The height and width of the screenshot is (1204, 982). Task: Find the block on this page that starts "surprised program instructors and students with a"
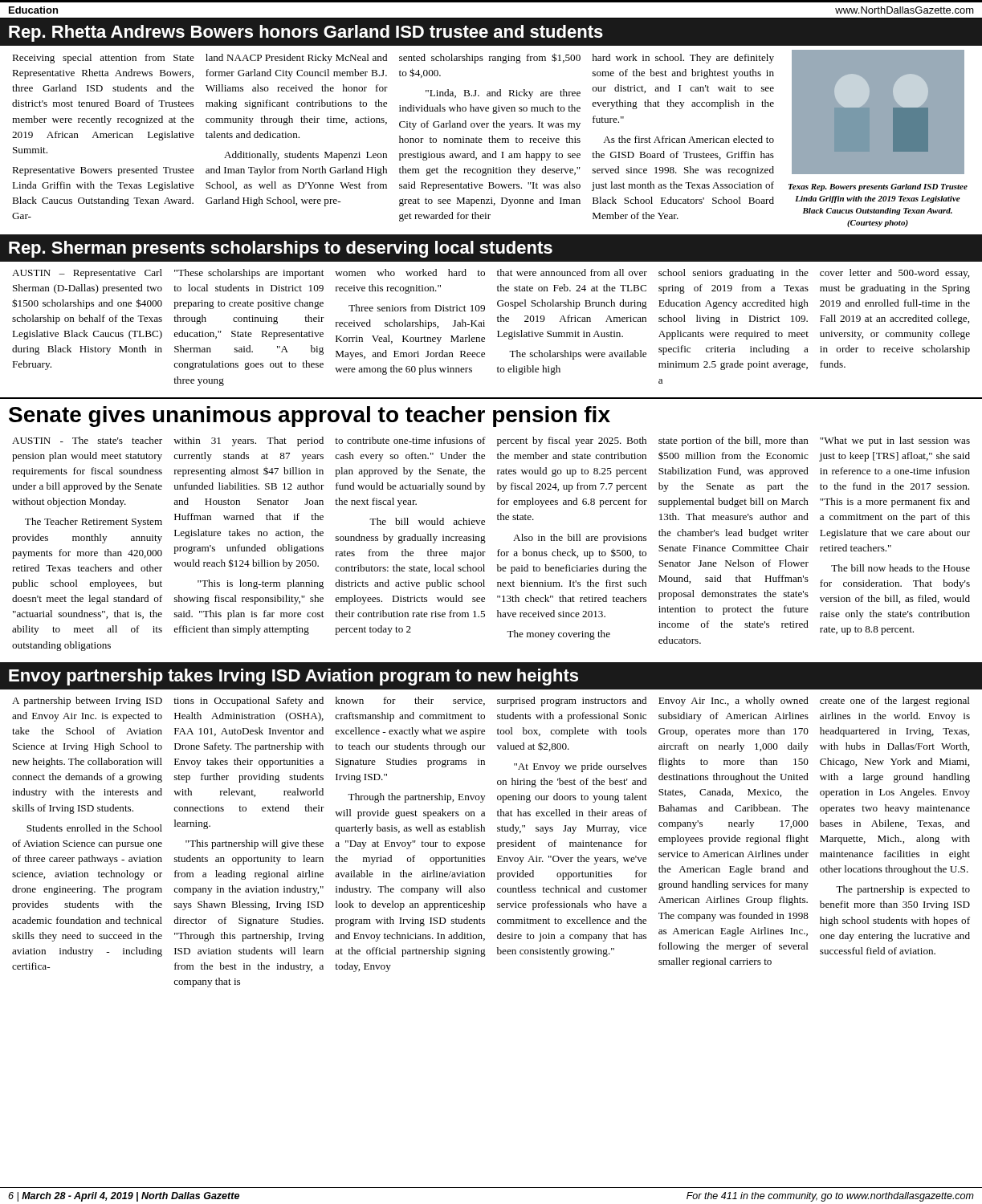pos(572,825)
